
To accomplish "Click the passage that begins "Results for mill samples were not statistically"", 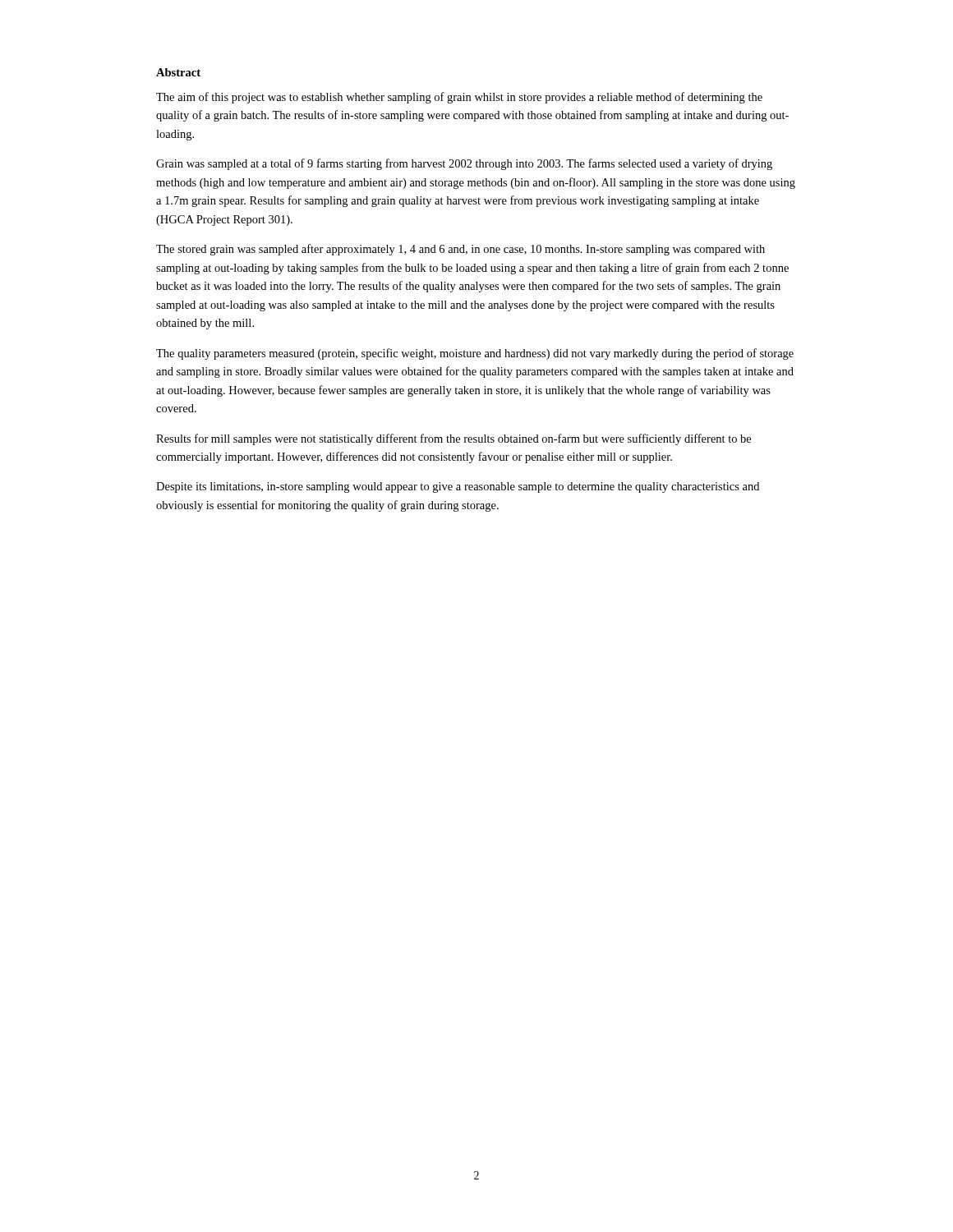I will tap(454, 447).
